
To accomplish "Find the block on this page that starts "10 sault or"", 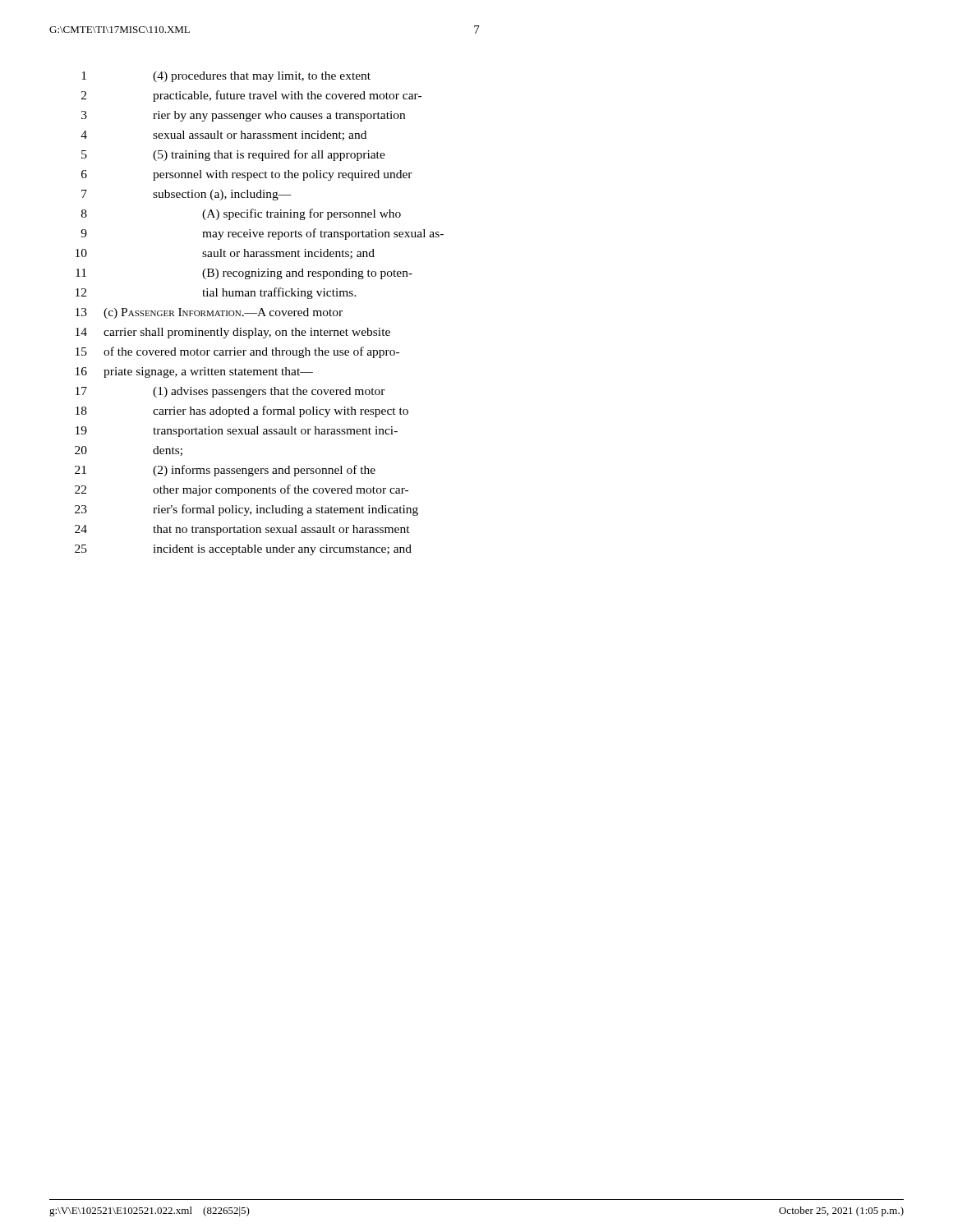I will 225,254.
